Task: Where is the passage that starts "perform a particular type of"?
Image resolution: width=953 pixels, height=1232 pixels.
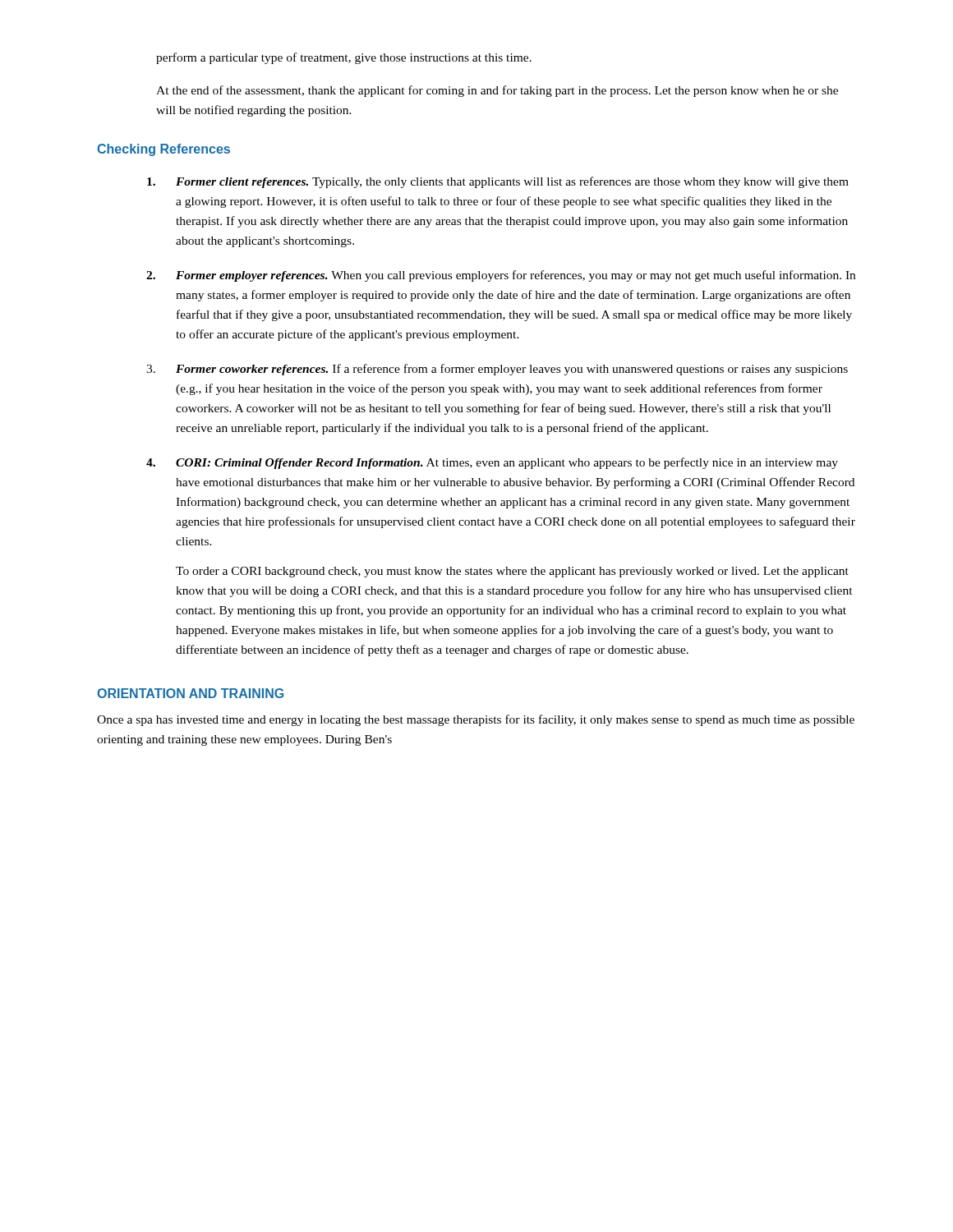Action: click(344, 57)
